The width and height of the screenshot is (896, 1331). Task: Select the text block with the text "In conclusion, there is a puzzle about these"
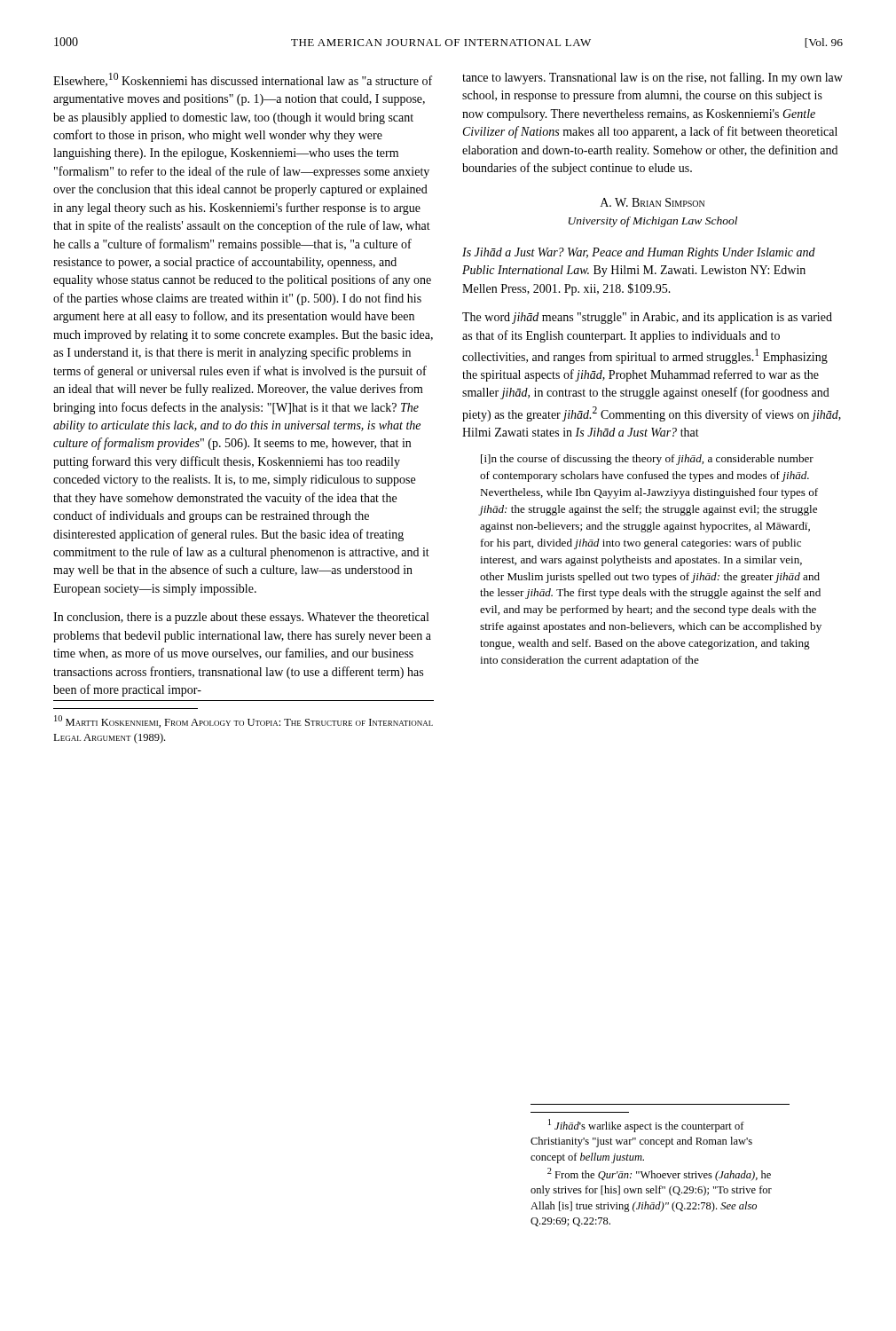tap(244, 654)
